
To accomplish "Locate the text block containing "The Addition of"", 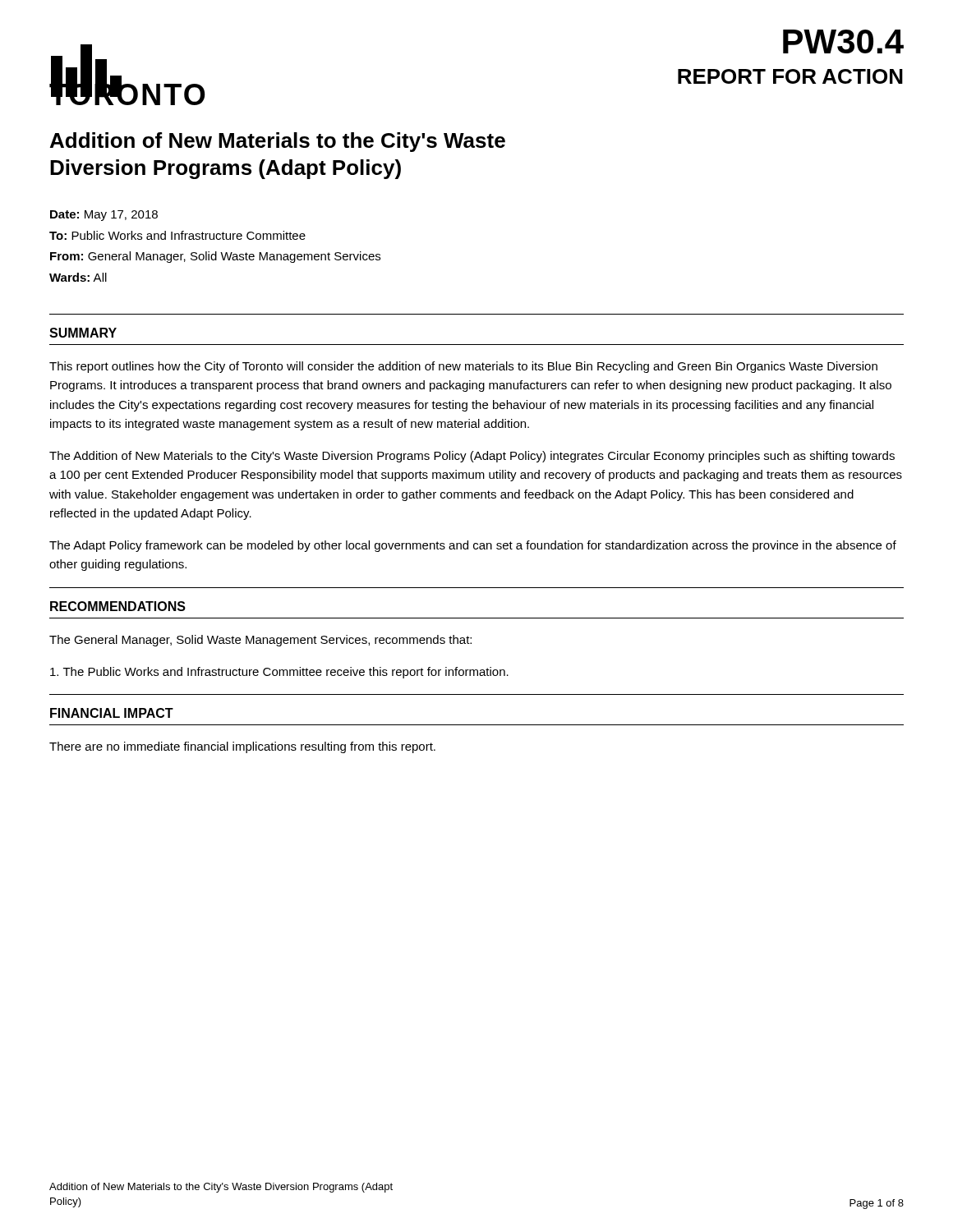I will tap(476, 484).
